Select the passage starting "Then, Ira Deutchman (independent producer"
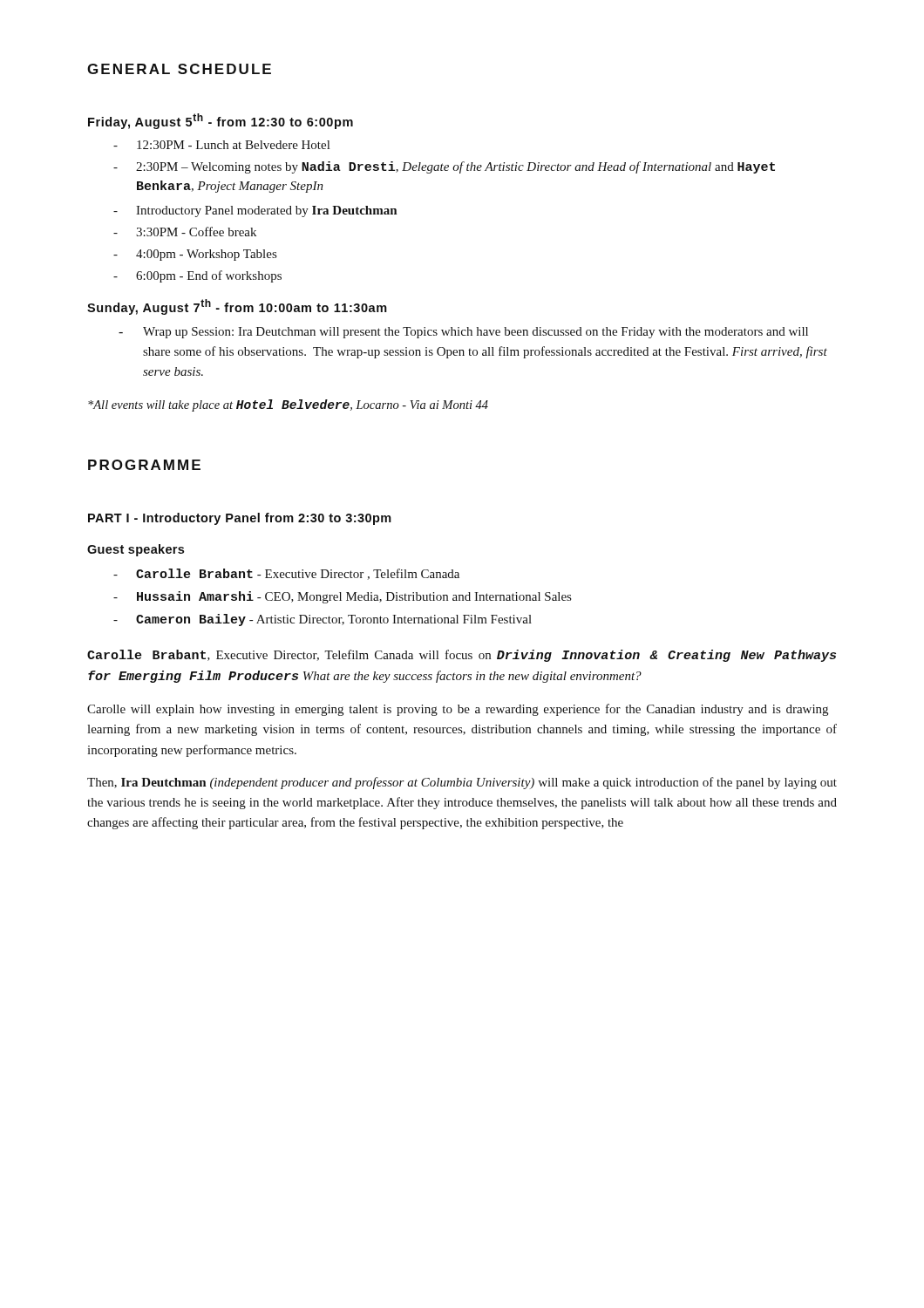The height and width of the screenshot is (1308, 924). click(x=462, y=802)
